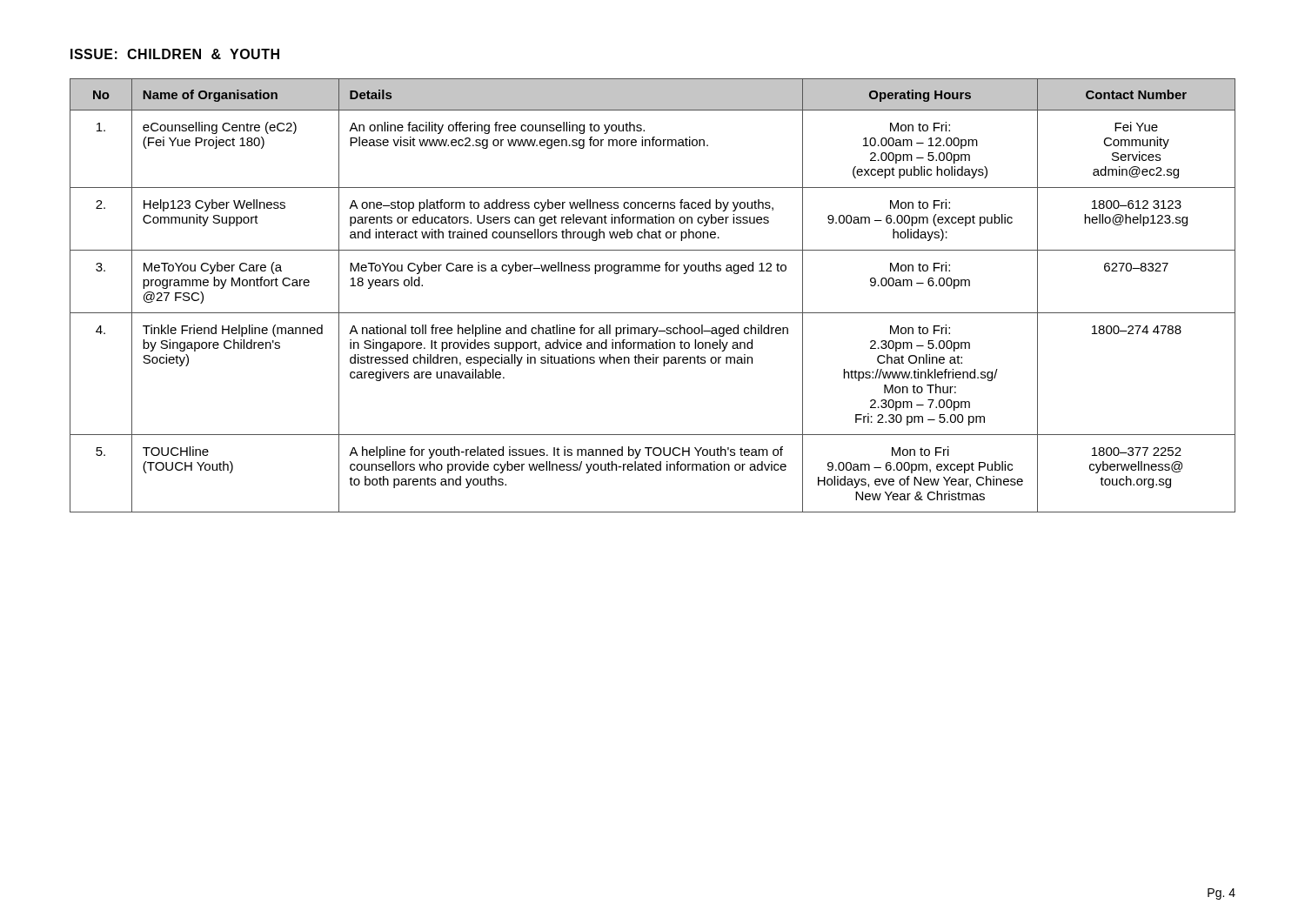This screenshot has width=1305, height=924.
Task: Find the table that mentions "TOUCHline (TOUCH Youth)"
Action: click(x=652, y=295)
